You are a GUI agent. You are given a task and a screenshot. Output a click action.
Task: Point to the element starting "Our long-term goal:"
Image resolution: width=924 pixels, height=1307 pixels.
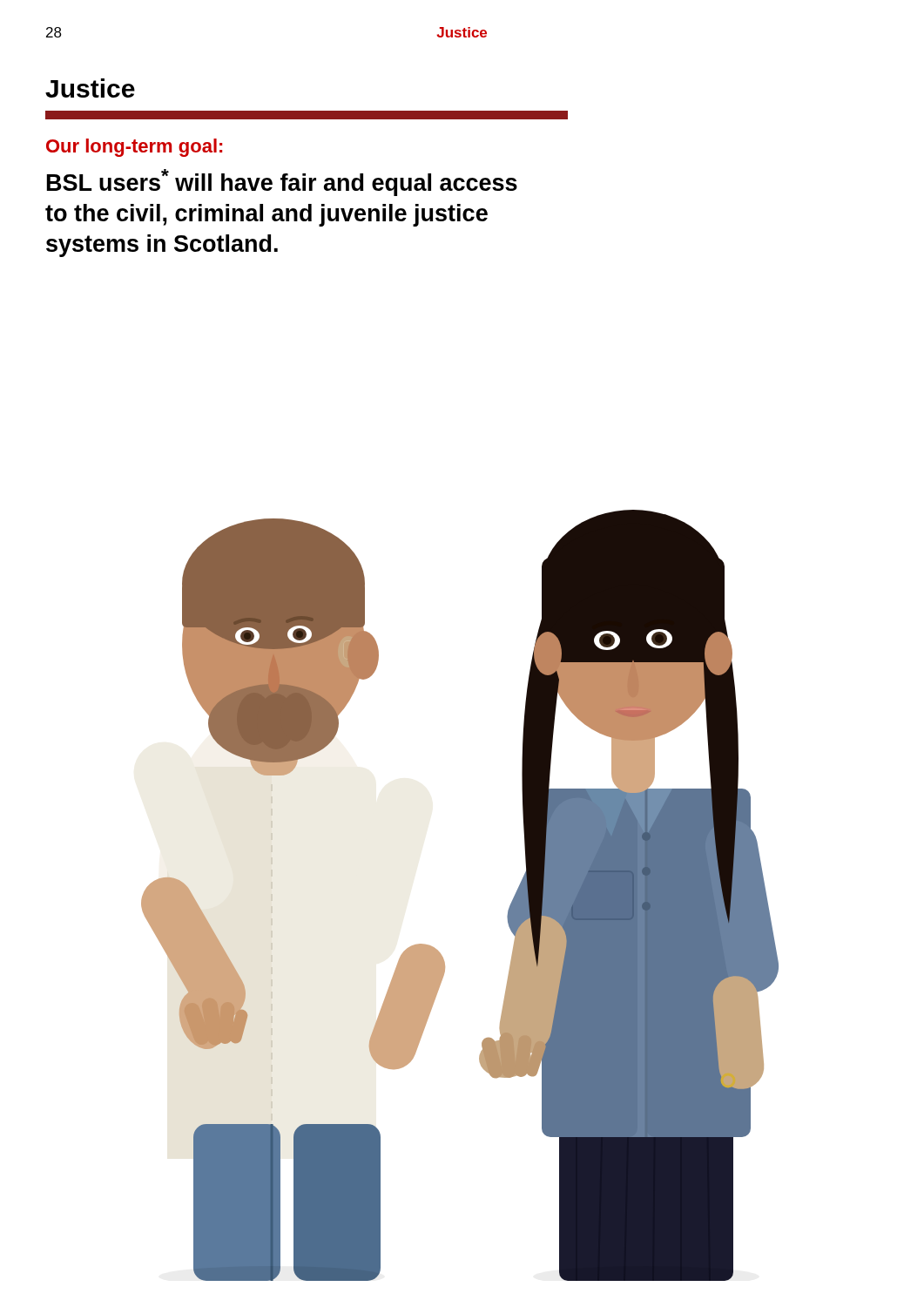point(293,197)
